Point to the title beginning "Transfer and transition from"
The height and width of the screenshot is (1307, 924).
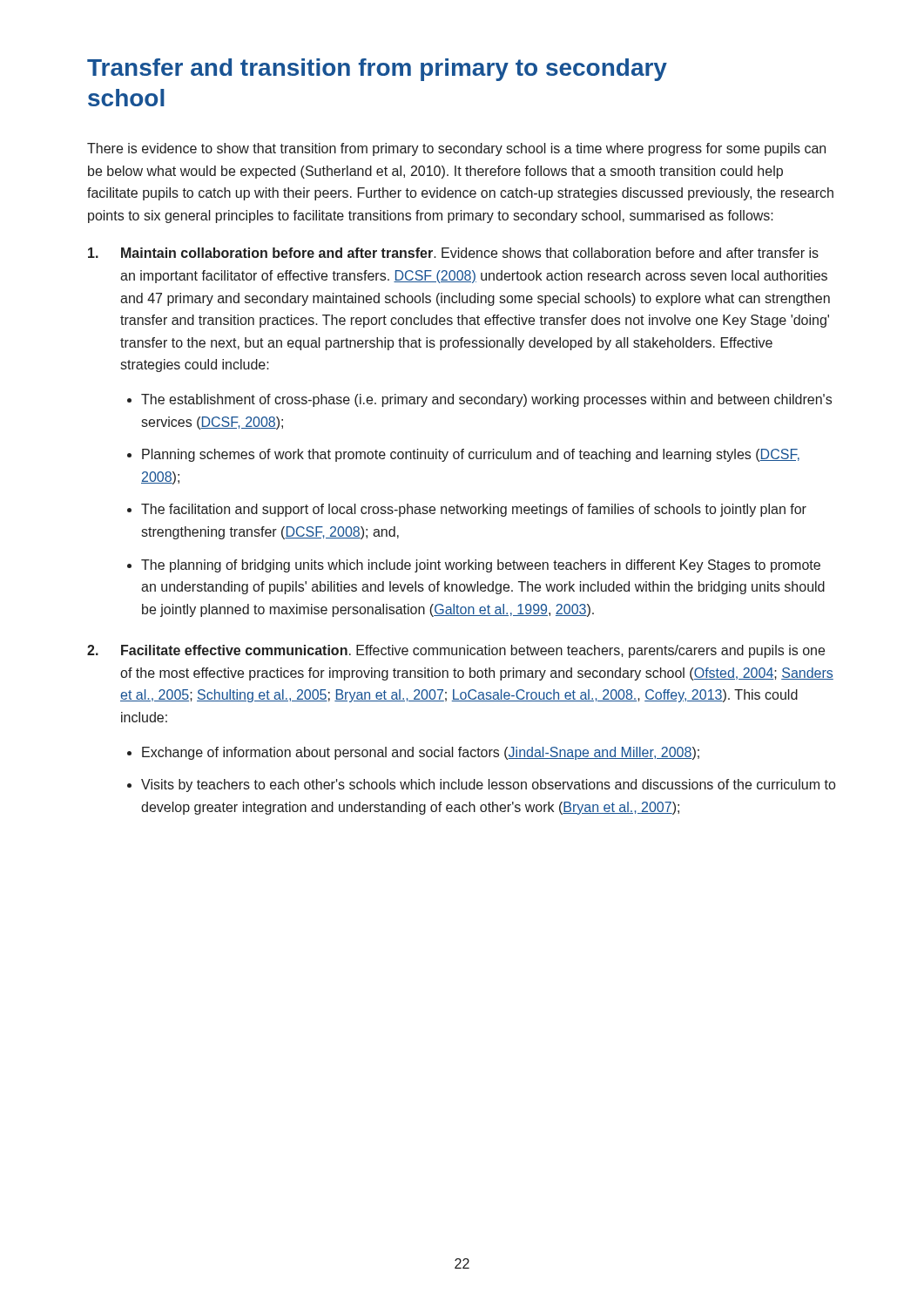coord(462,83)
